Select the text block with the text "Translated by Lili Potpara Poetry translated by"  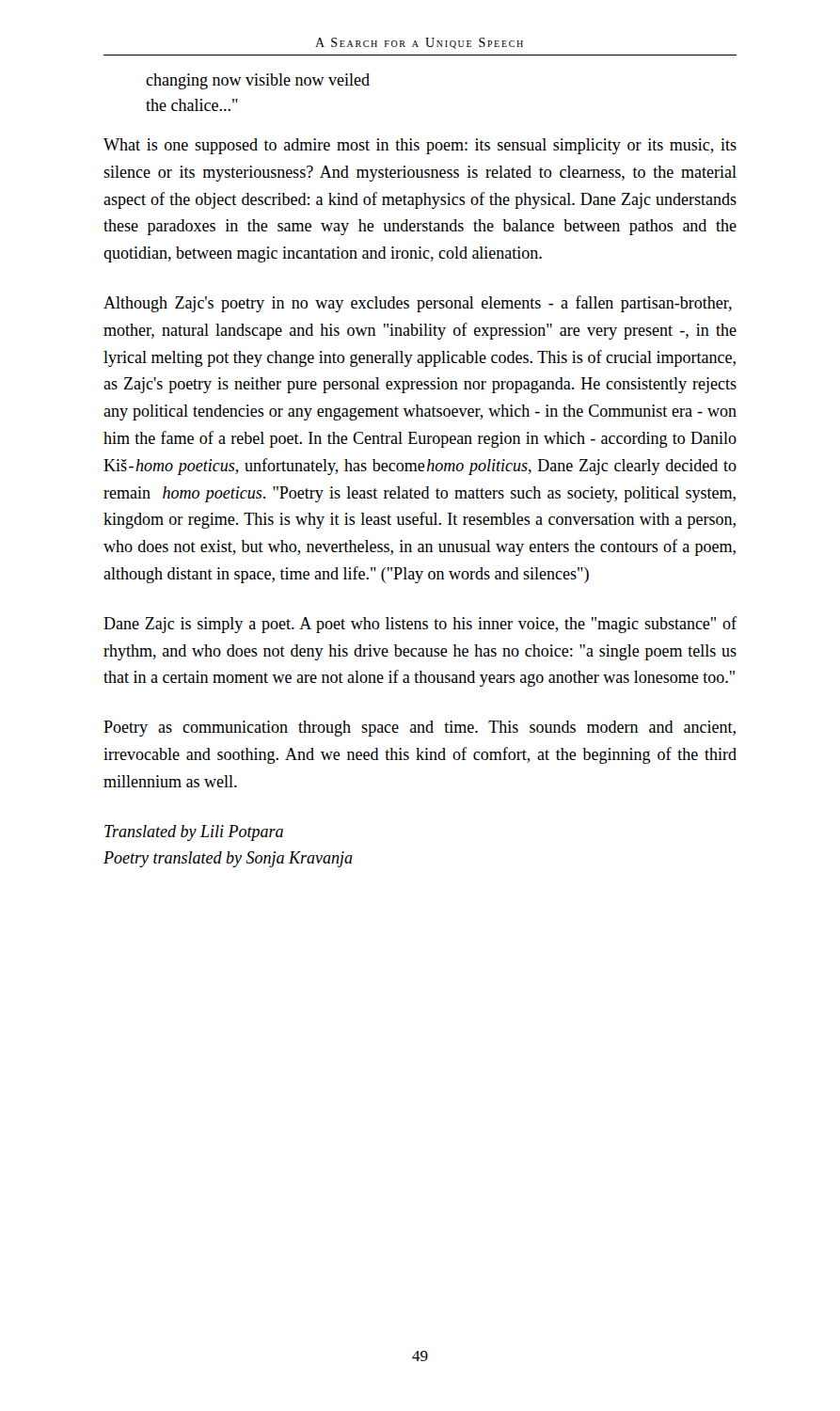[x=228, y=845]
